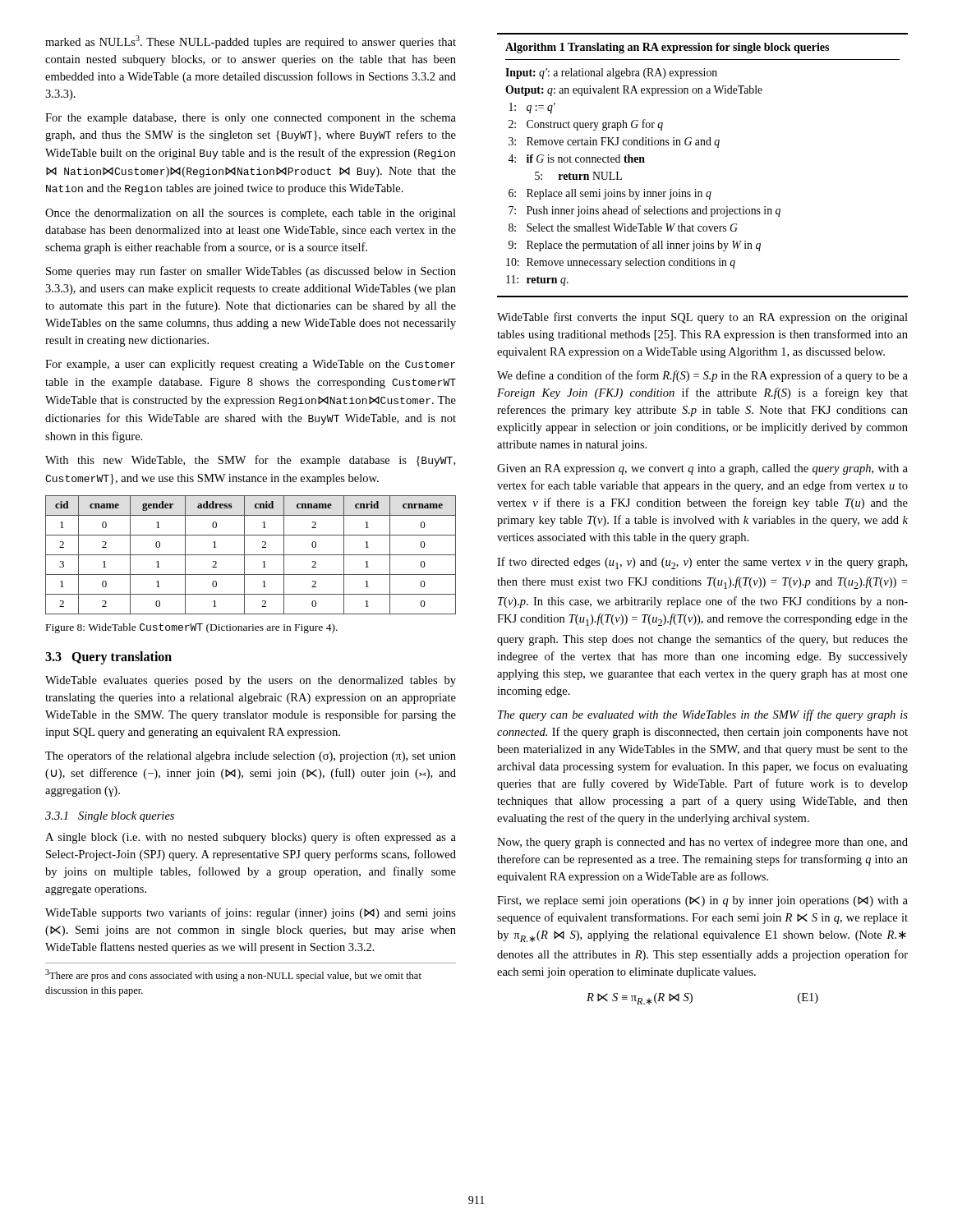Locate the text block that says "A single block (i.e. with"
Image resolution: width=953 pixels, height=1232 pixels.
coord(251,838)
